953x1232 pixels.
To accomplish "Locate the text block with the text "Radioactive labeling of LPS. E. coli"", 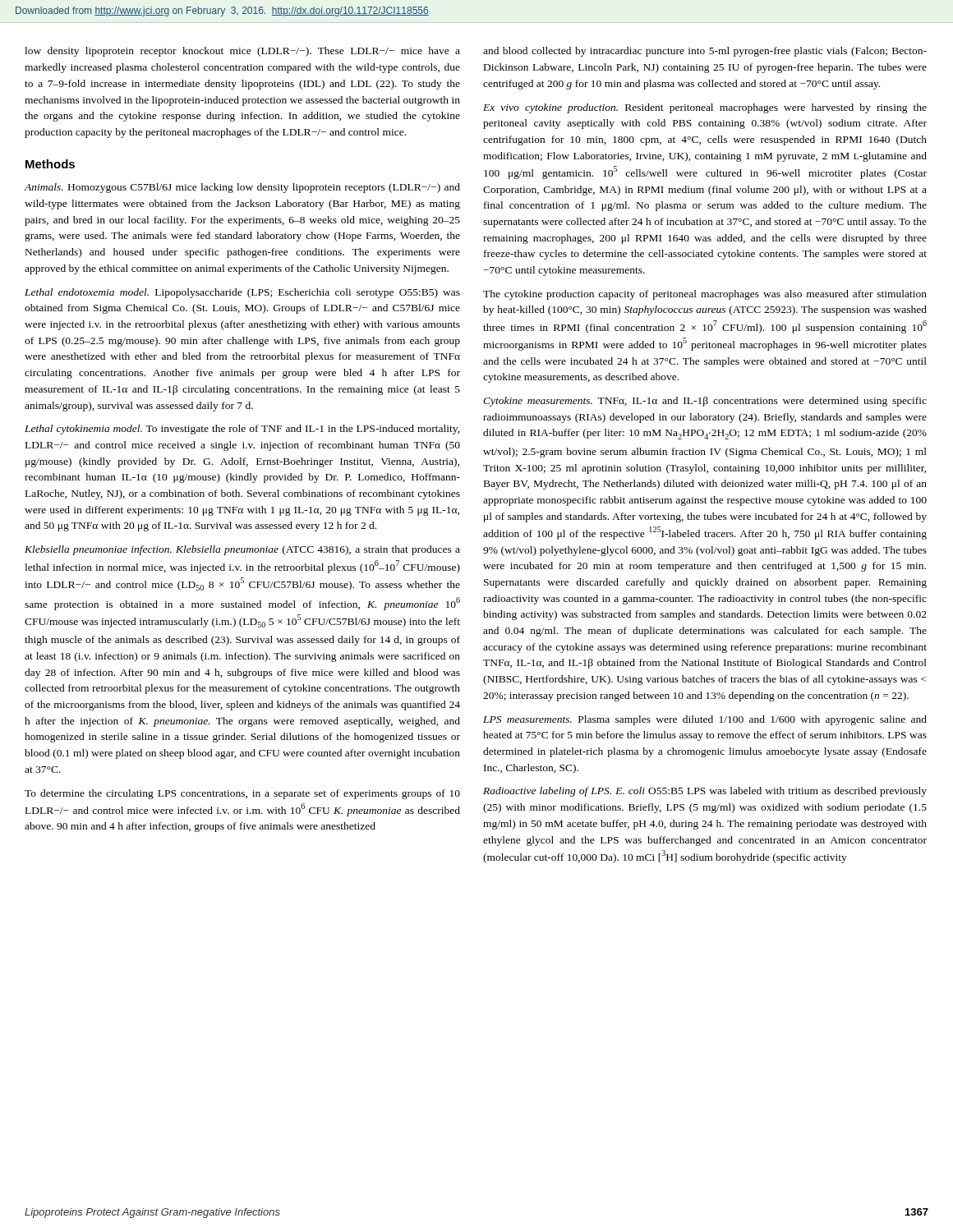I will (705, 824).
